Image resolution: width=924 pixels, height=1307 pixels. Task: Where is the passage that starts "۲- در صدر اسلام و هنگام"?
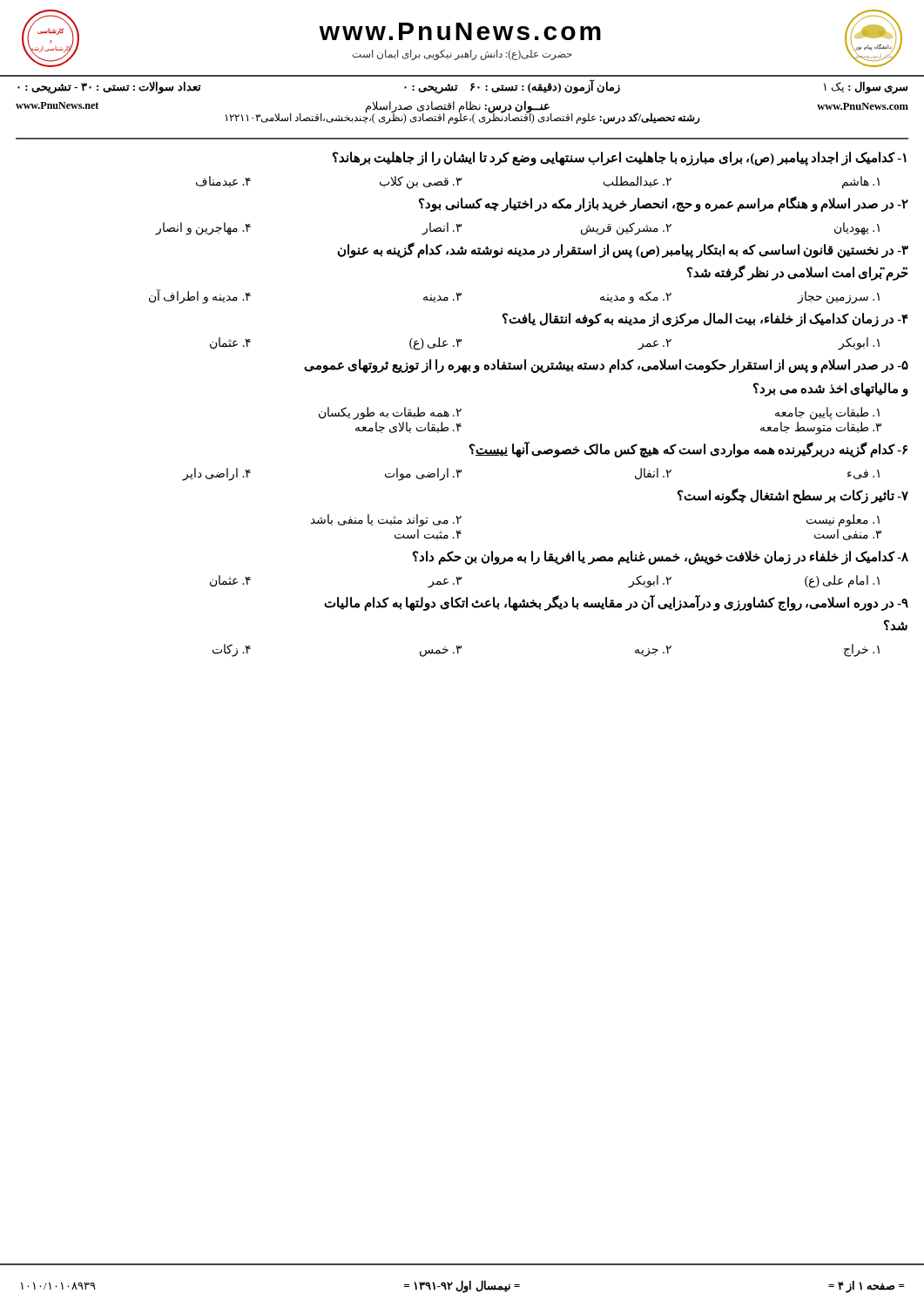[x=462, y=214]
